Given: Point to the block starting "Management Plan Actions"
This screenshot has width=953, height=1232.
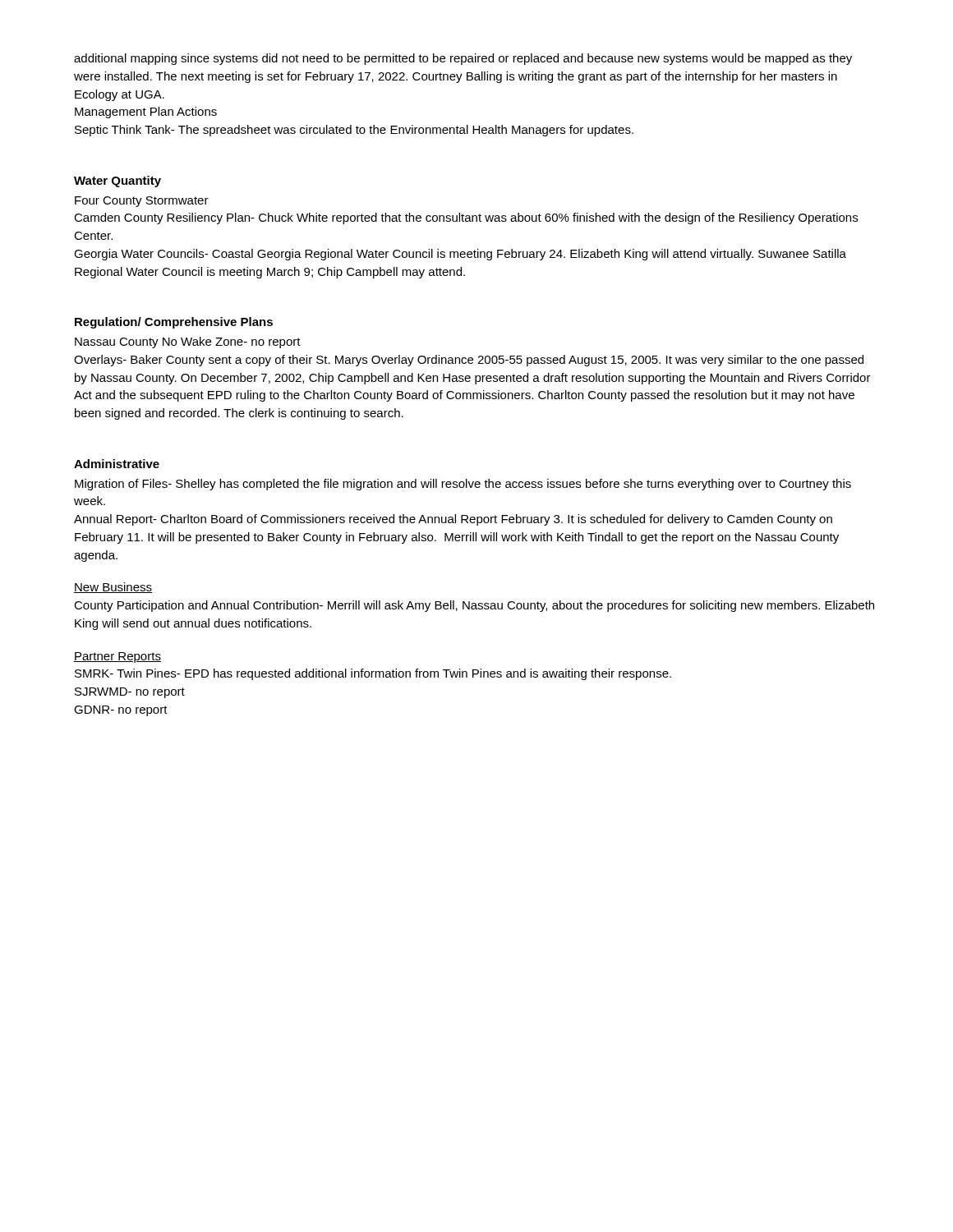Looking at the screenshot, I should coord(146,113).
